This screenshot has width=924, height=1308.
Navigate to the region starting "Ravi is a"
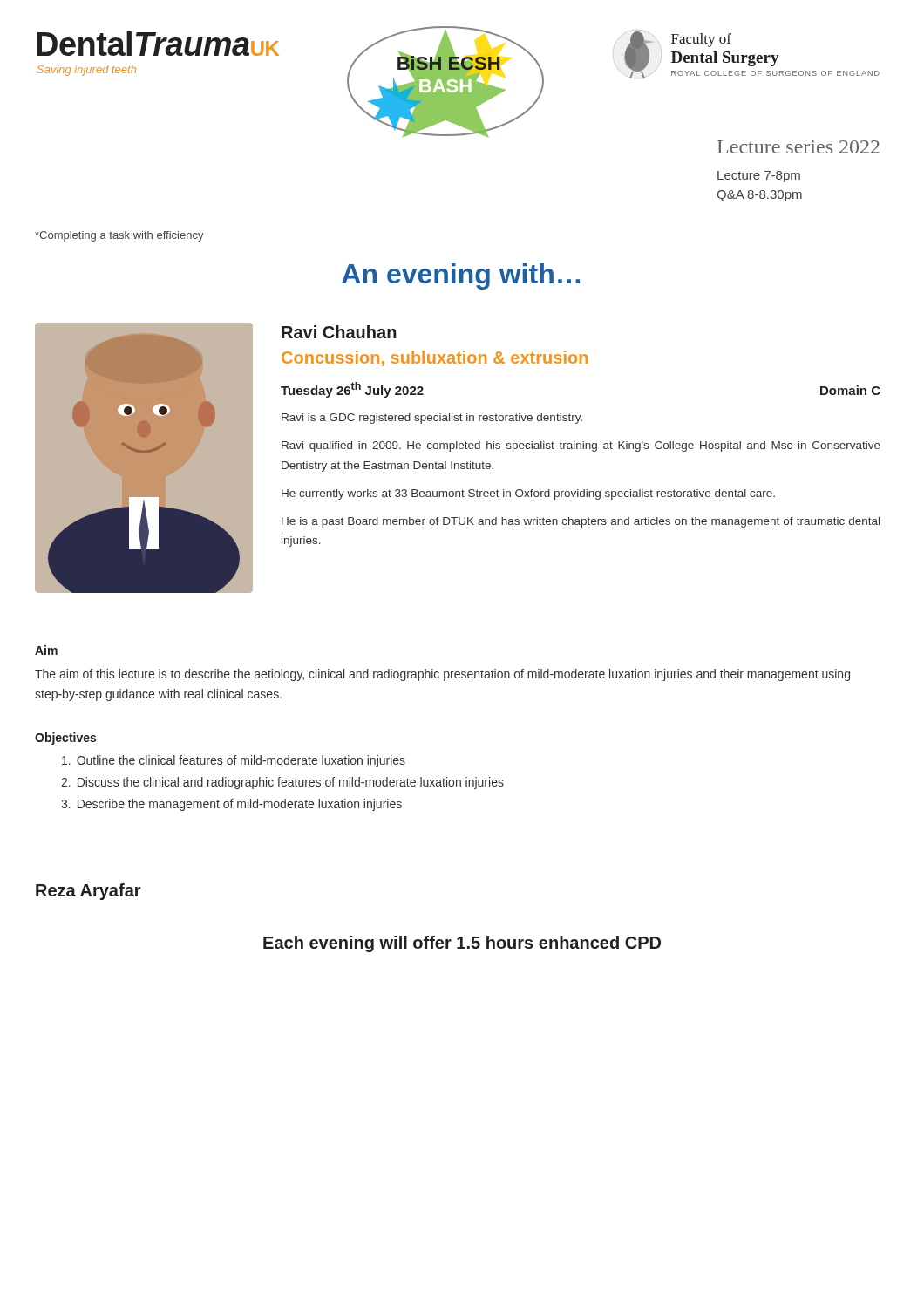pyautogui.click(x=432, y=417)
